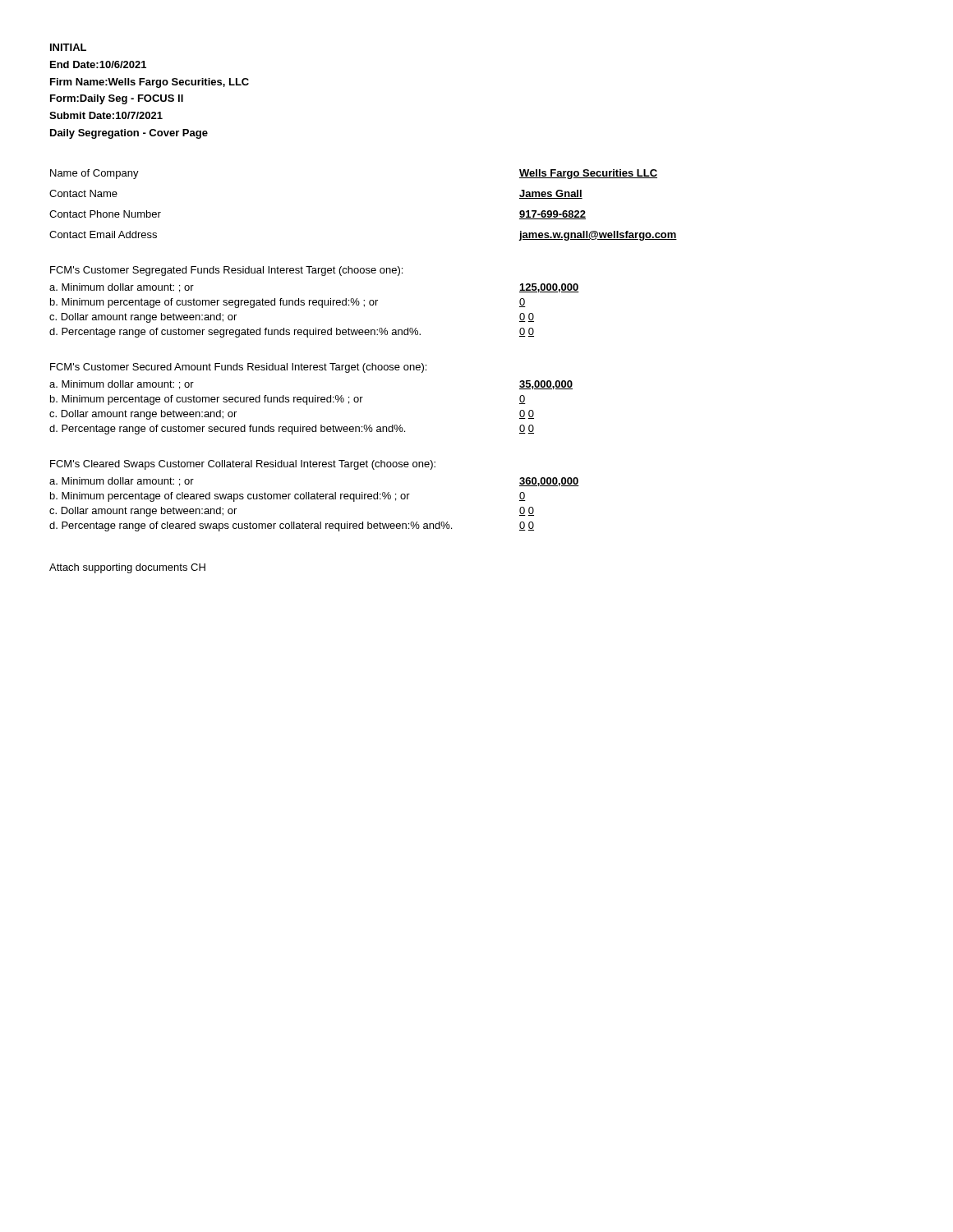
Task: Navigate to the passage starting "FCM's Customer Secured"
Action: point(238,367)
